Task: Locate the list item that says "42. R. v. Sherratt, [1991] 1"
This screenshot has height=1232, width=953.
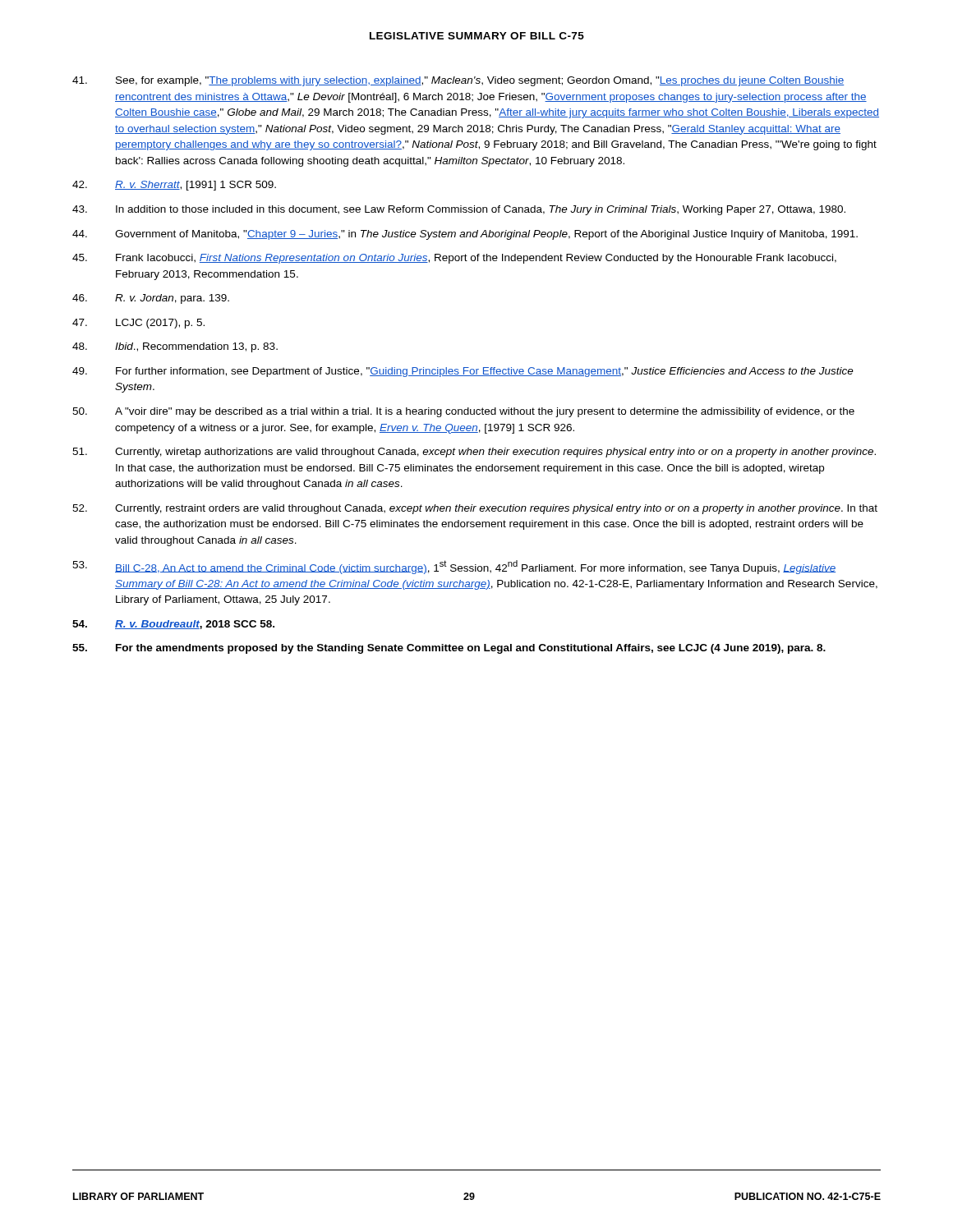Action: click(x=174, y=186)
